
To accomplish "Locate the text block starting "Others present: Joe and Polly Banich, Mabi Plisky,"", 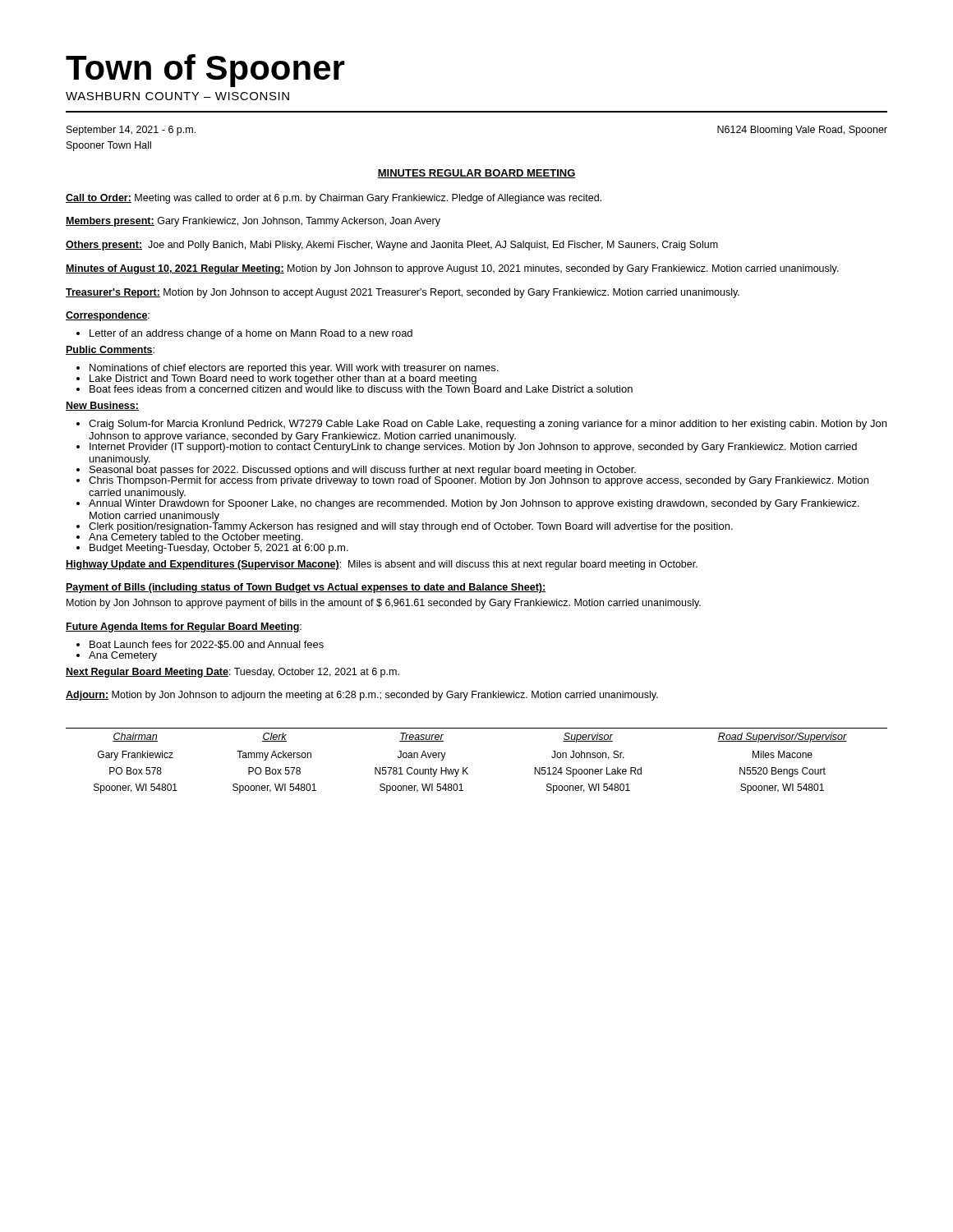I will (392, 245).
